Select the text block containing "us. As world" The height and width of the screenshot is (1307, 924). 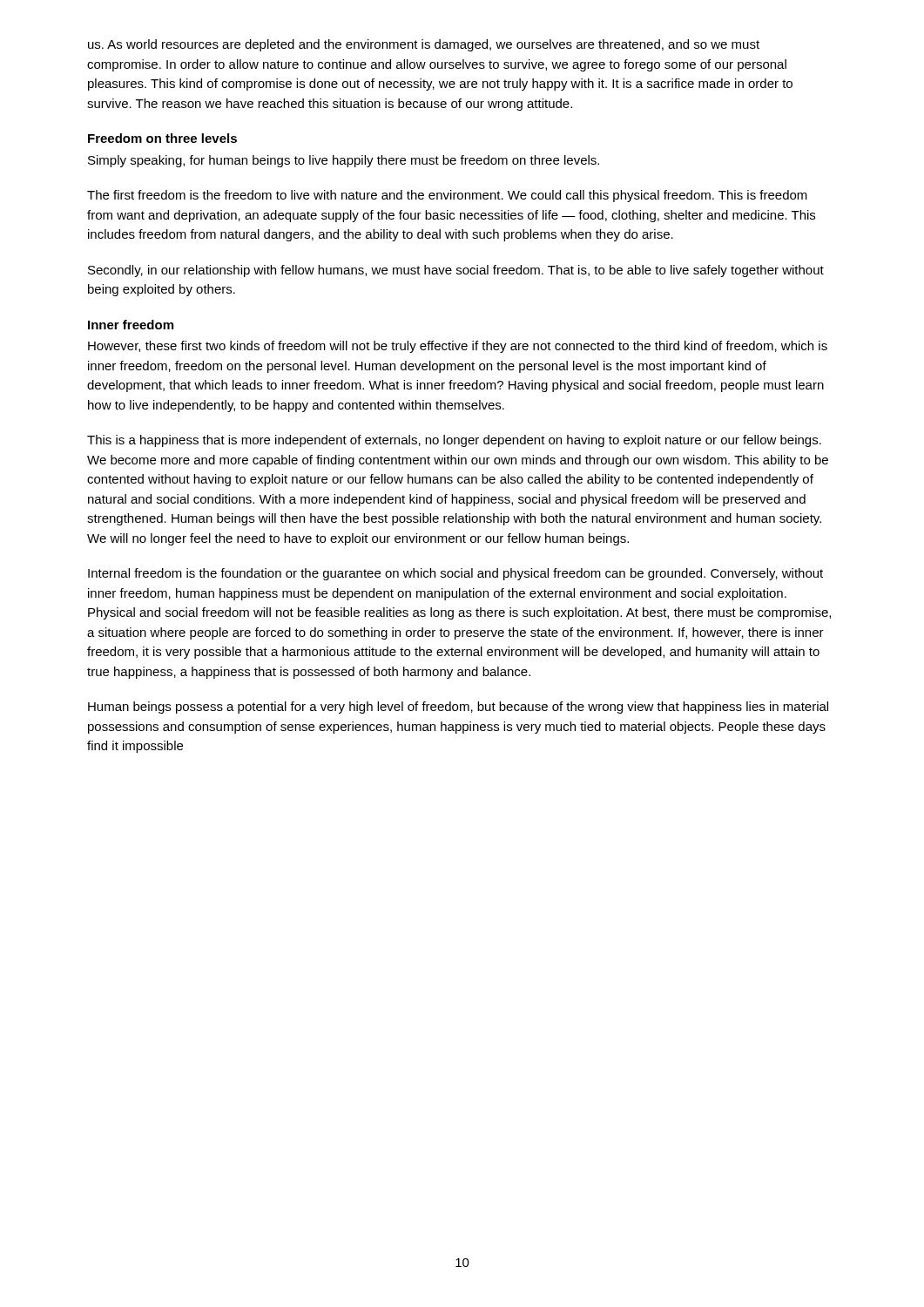pyautogui.click(x=440, y=73)
